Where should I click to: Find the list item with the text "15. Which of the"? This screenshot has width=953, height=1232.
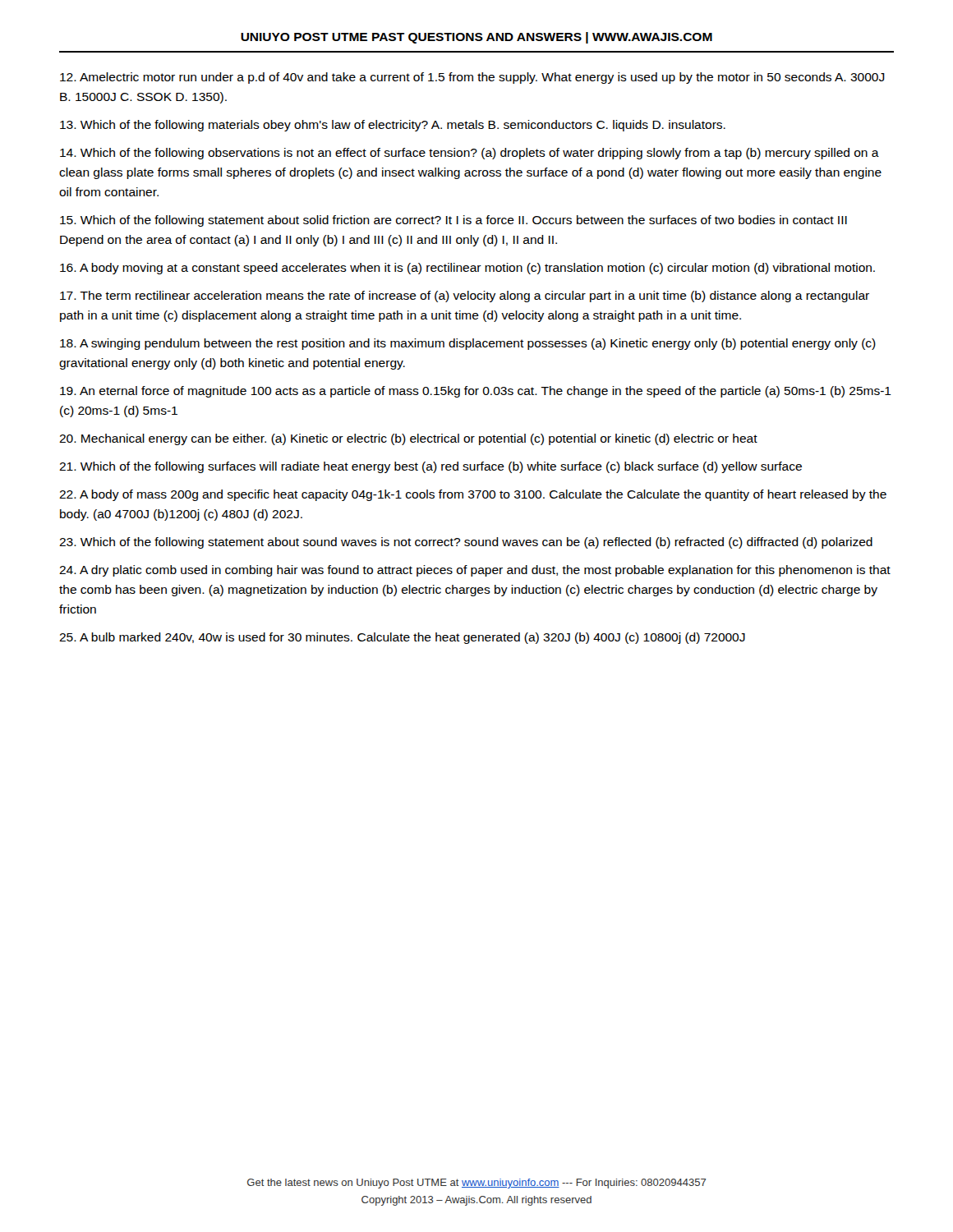click(x=453, y=230)
